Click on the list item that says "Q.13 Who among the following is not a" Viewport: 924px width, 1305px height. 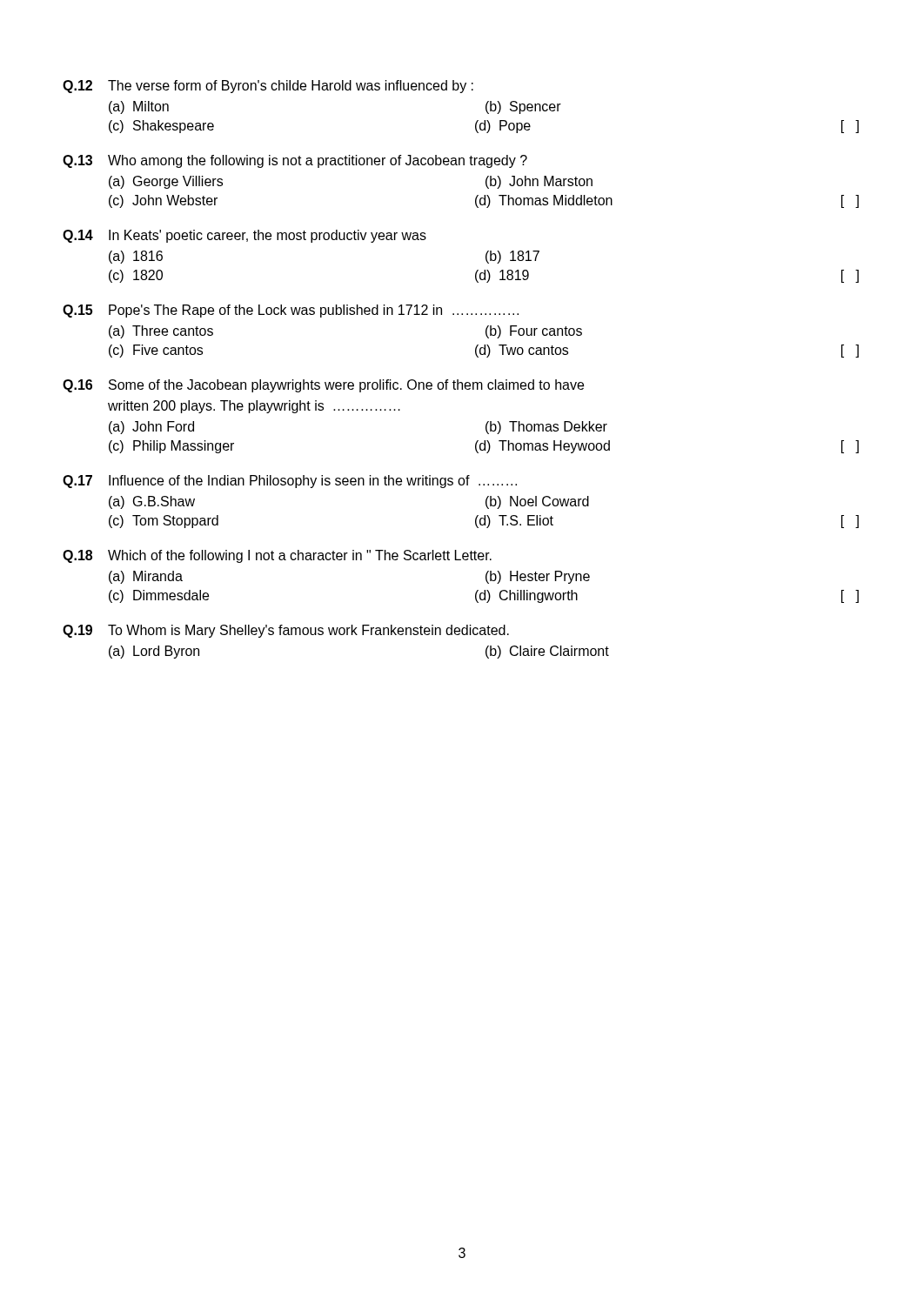point(295,161)
